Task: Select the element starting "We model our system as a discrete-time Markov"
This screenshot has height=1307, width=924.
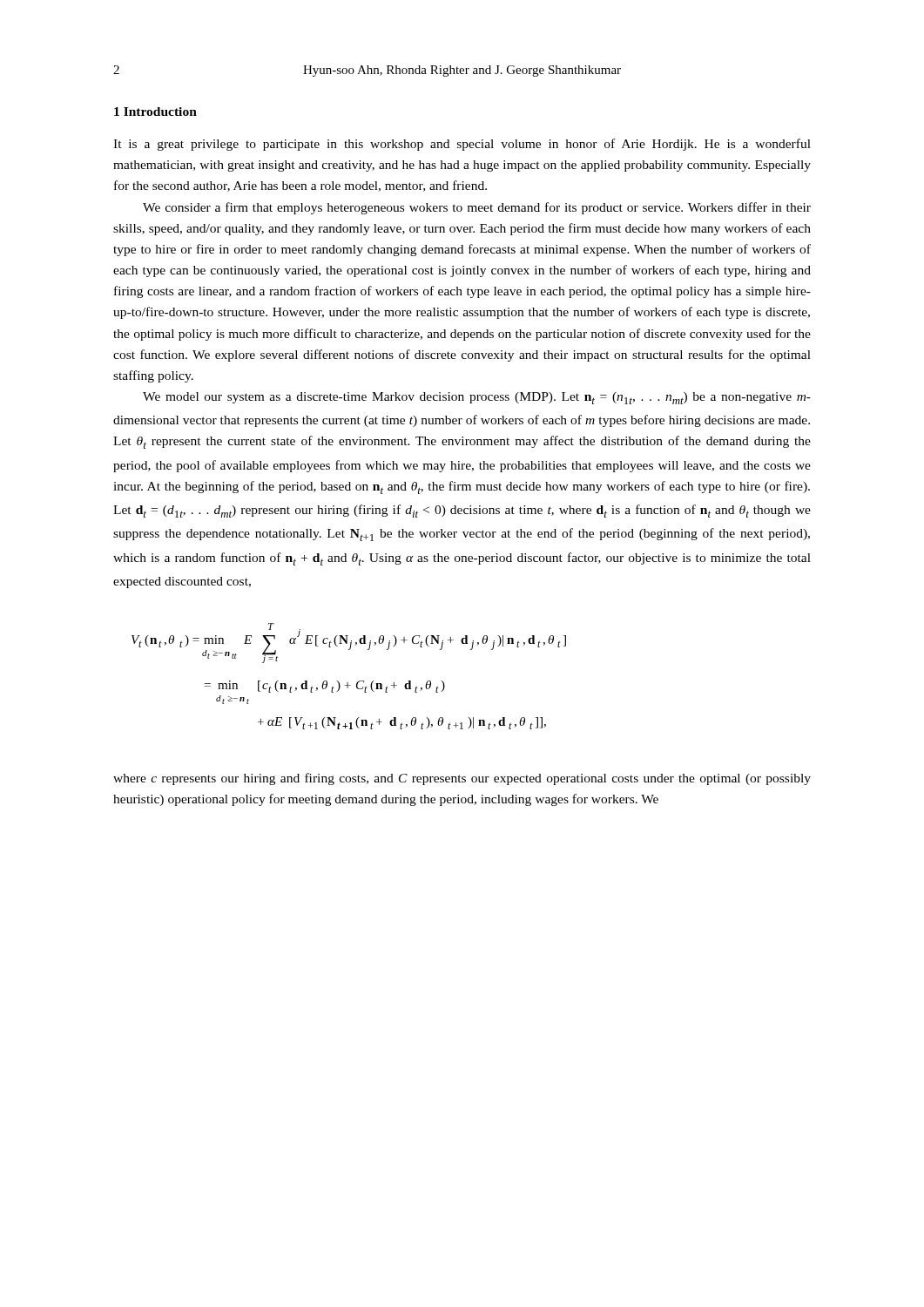Action: [462, 489]
